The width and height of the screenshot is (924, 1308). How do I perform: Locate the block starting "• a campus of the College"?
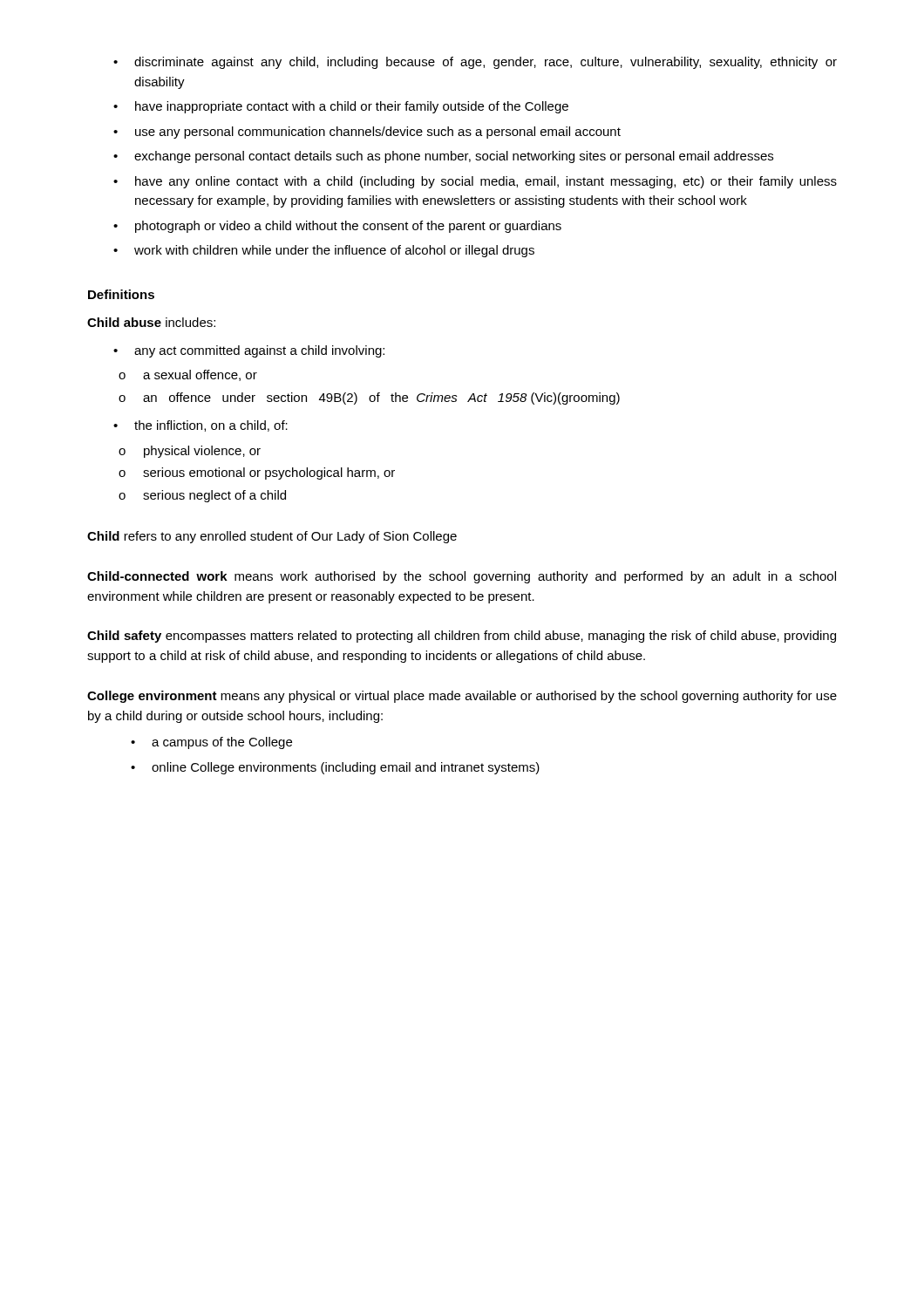[212, 742]
